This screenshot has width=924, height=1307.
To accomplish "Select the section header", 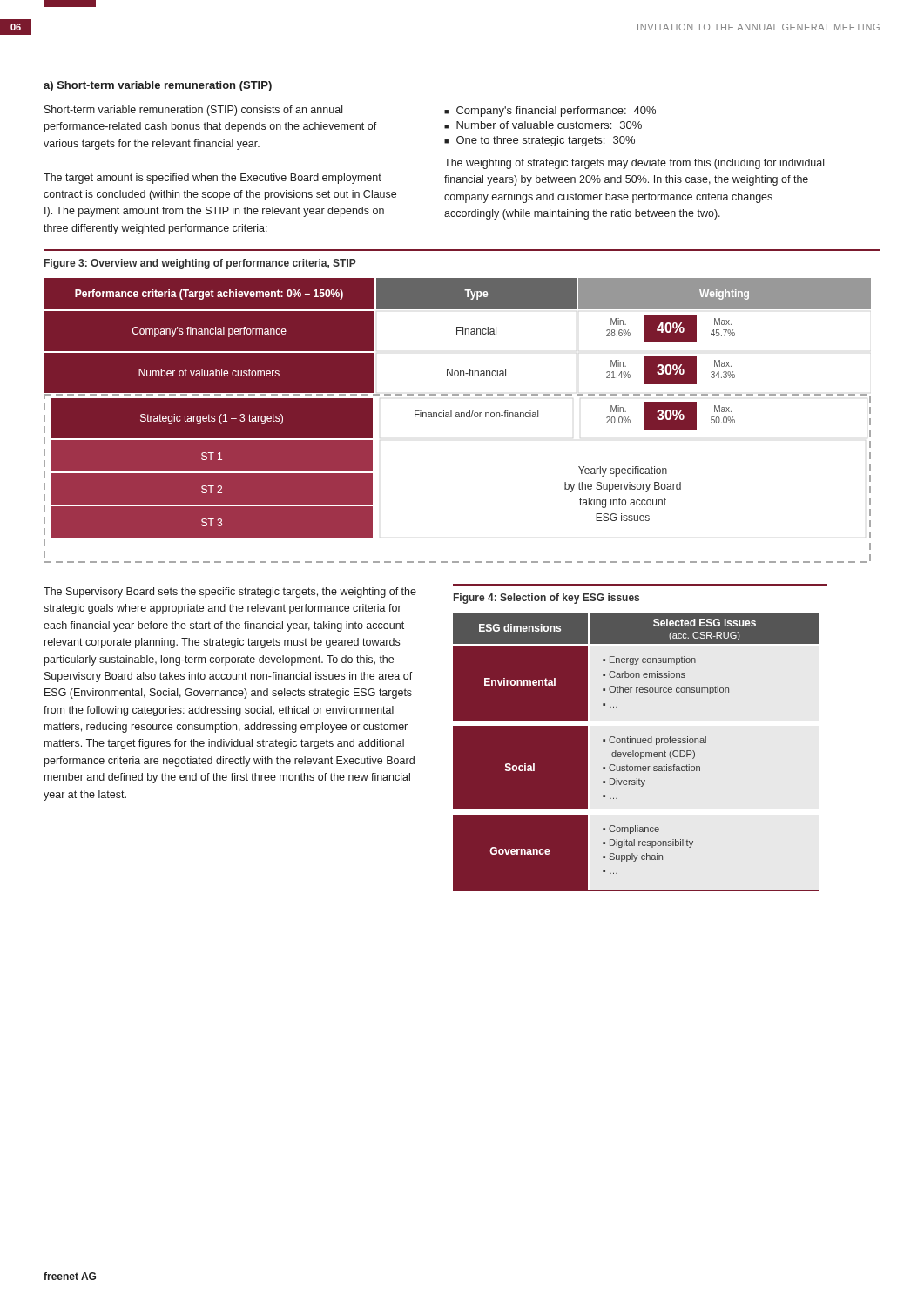I will pyautogui.click(x=158, y=85).
